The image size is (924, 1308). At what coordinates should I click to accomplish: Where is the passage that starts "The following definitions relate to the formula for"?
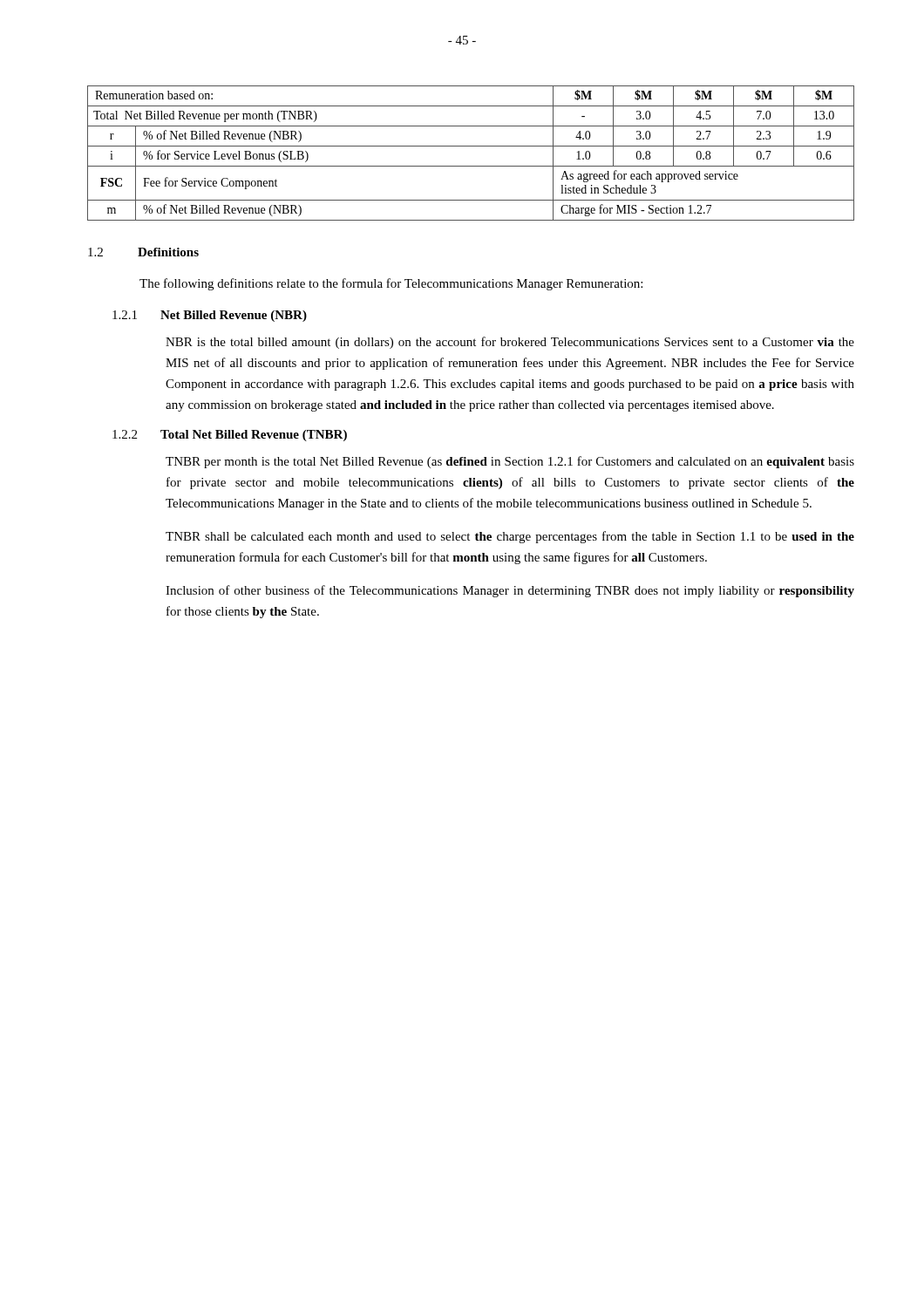point(392,283)
